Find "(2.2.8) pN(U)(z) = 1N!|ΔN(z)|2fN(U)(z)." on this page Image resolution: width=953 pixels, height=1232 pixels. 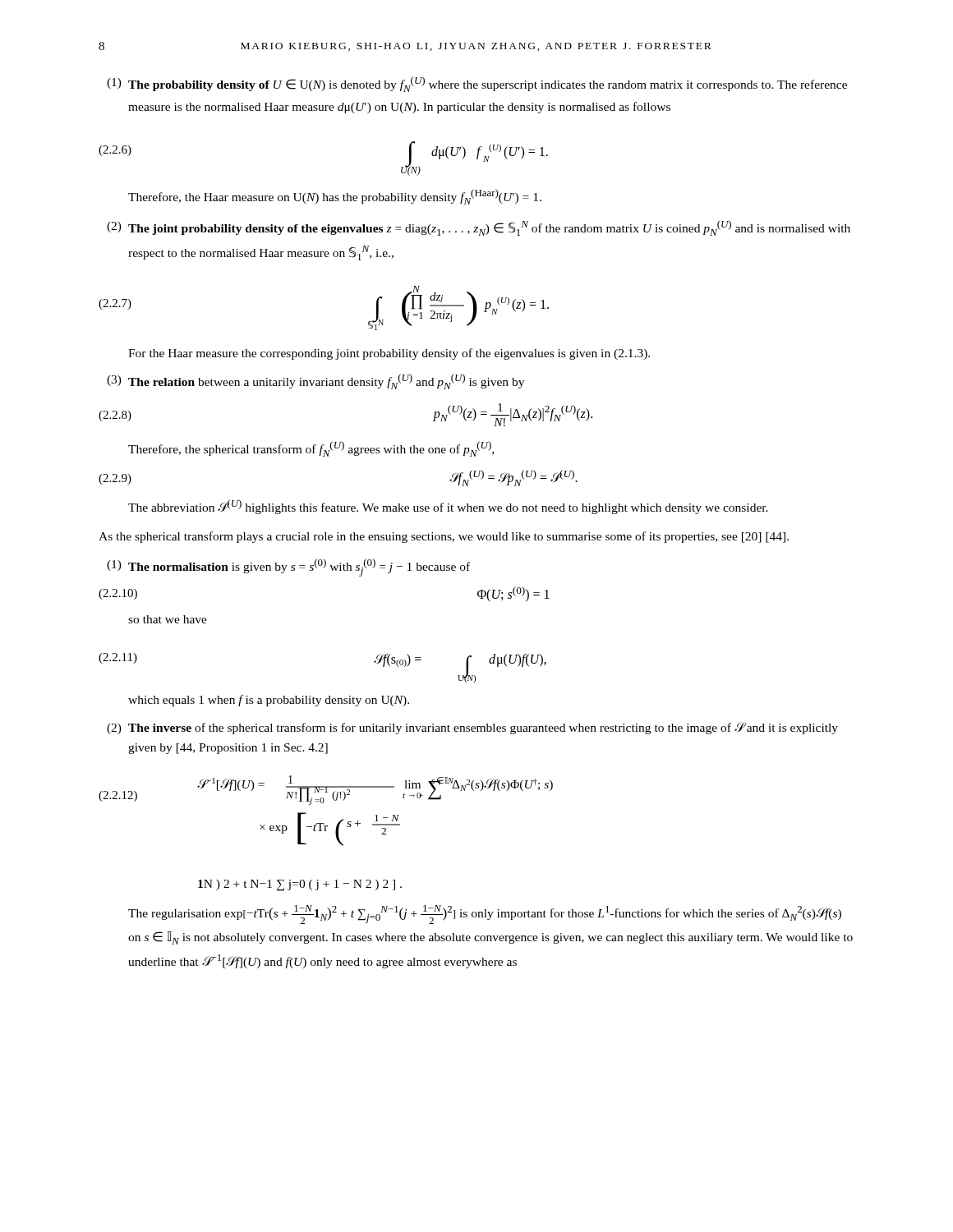pyautogui.click(x=476, y=415)
